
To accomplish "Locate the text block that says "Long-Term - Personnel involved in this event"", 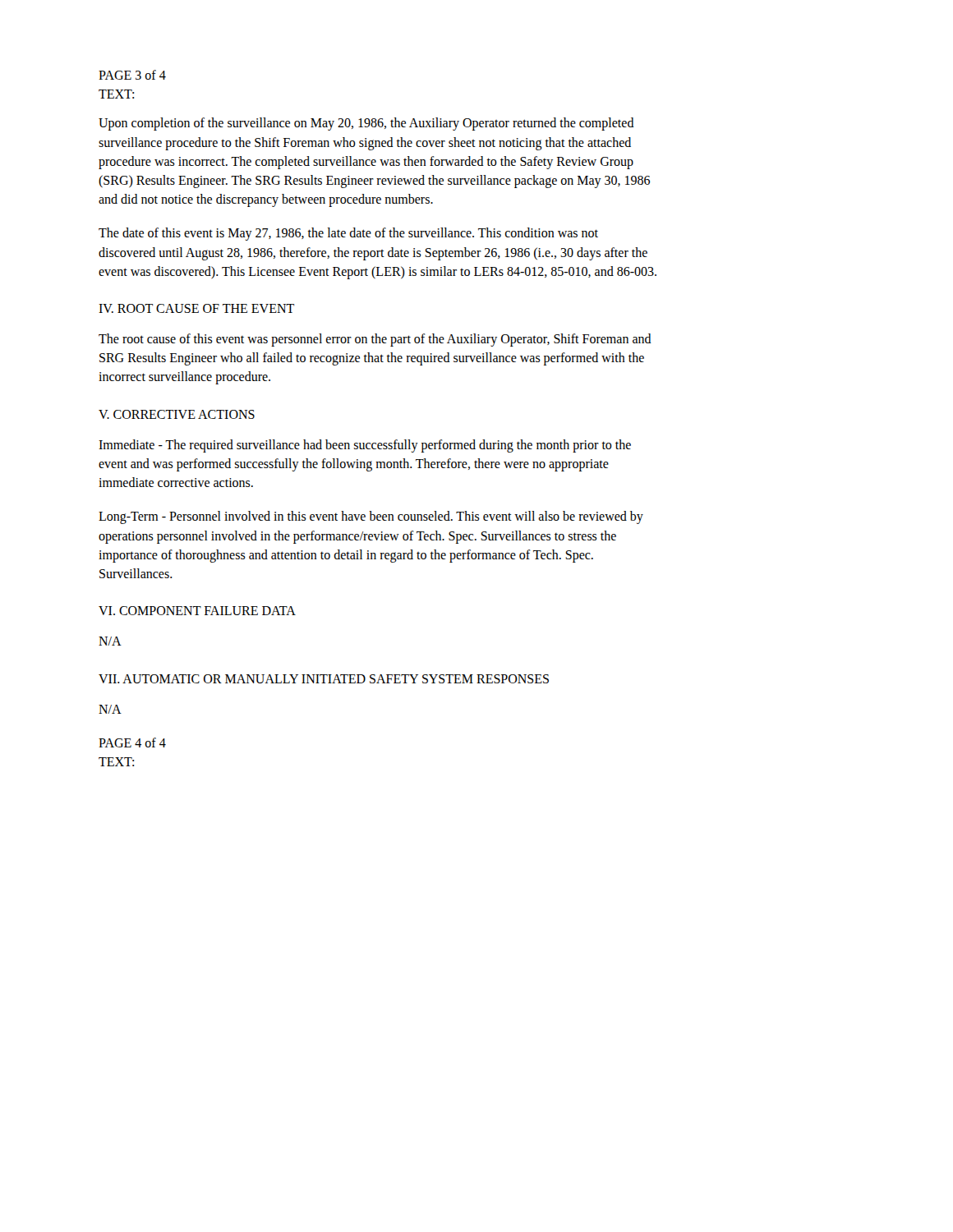I will point(378,545).
